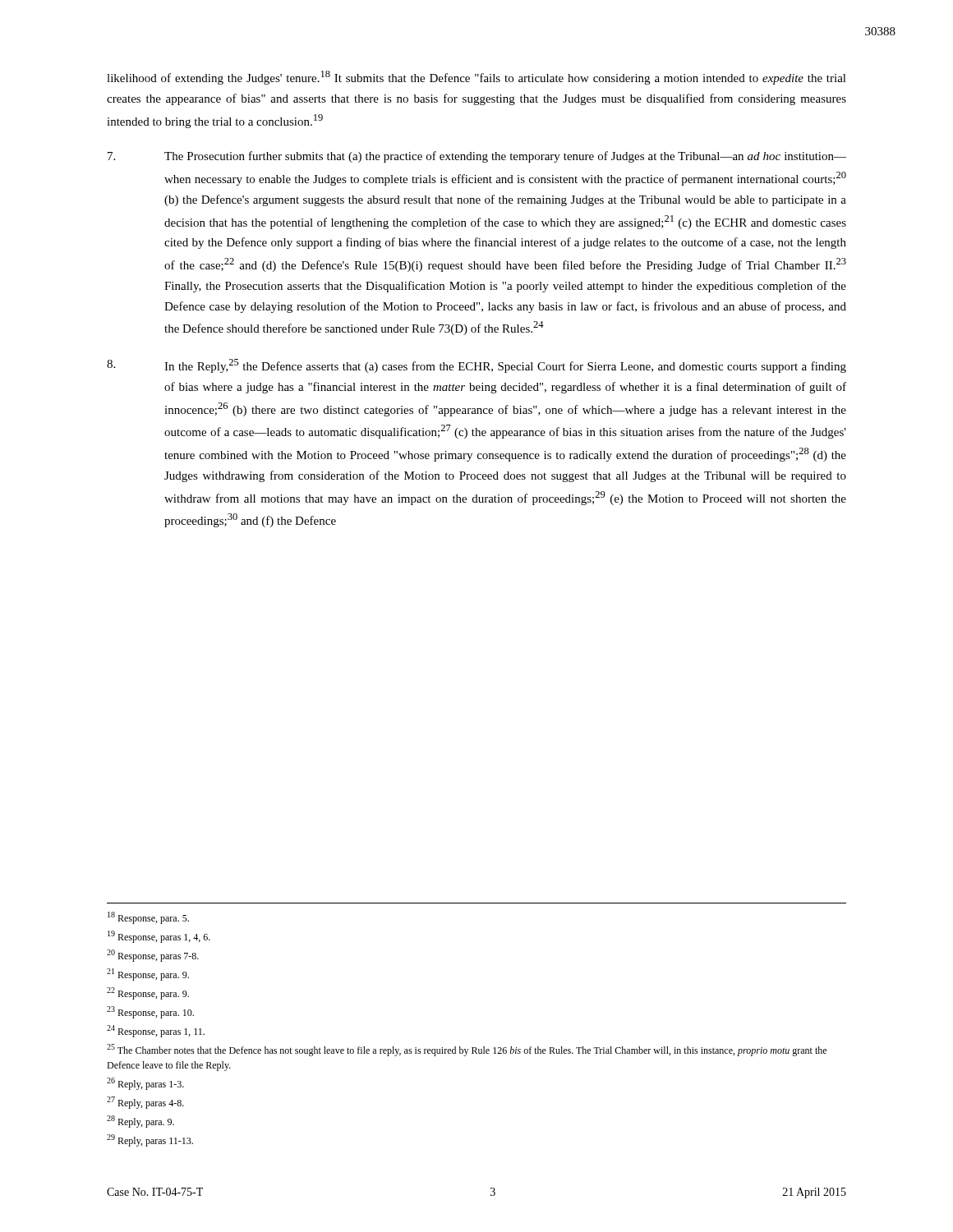Click on the passage starting "23 Response, para. 10."

click(x=151, y=1011)
